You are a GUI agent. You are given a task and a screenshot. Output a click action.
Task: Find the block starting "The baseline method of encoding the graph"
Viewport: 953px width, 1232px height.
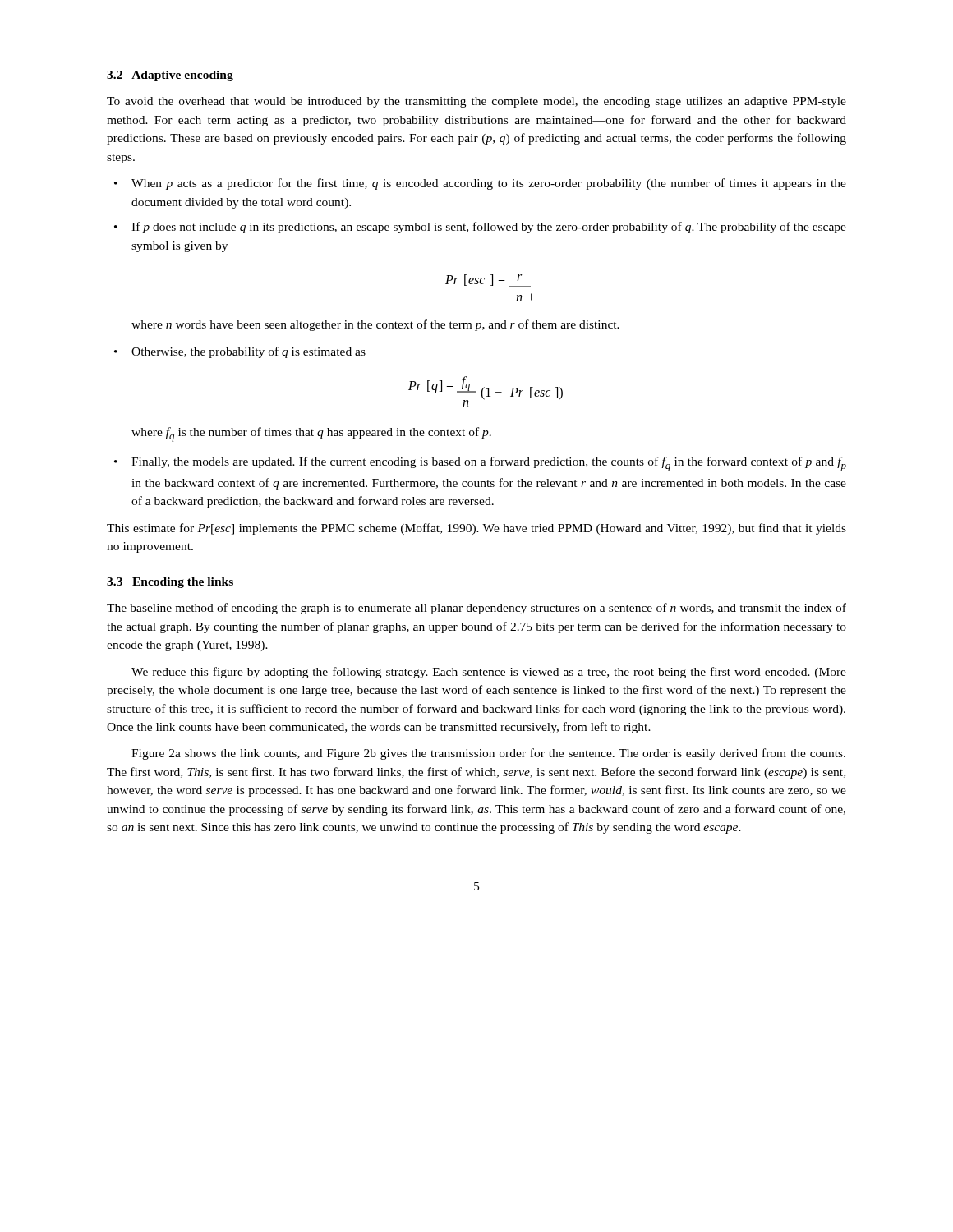coord(476,627)
